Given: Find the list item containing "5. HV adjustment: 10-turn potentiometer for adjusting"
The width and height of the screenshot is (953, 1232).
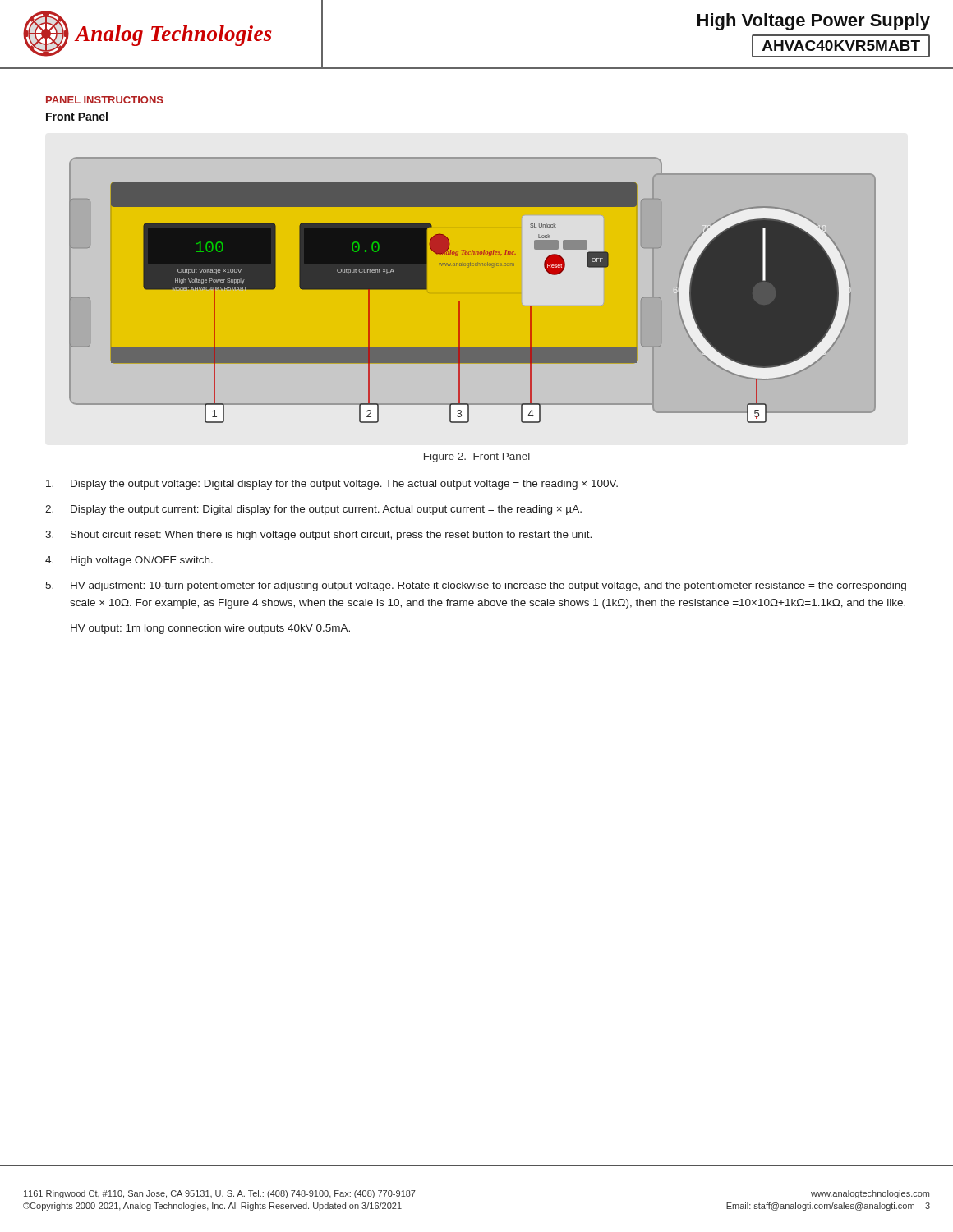Looking at the screenshot, I should (x=476, y=594).
